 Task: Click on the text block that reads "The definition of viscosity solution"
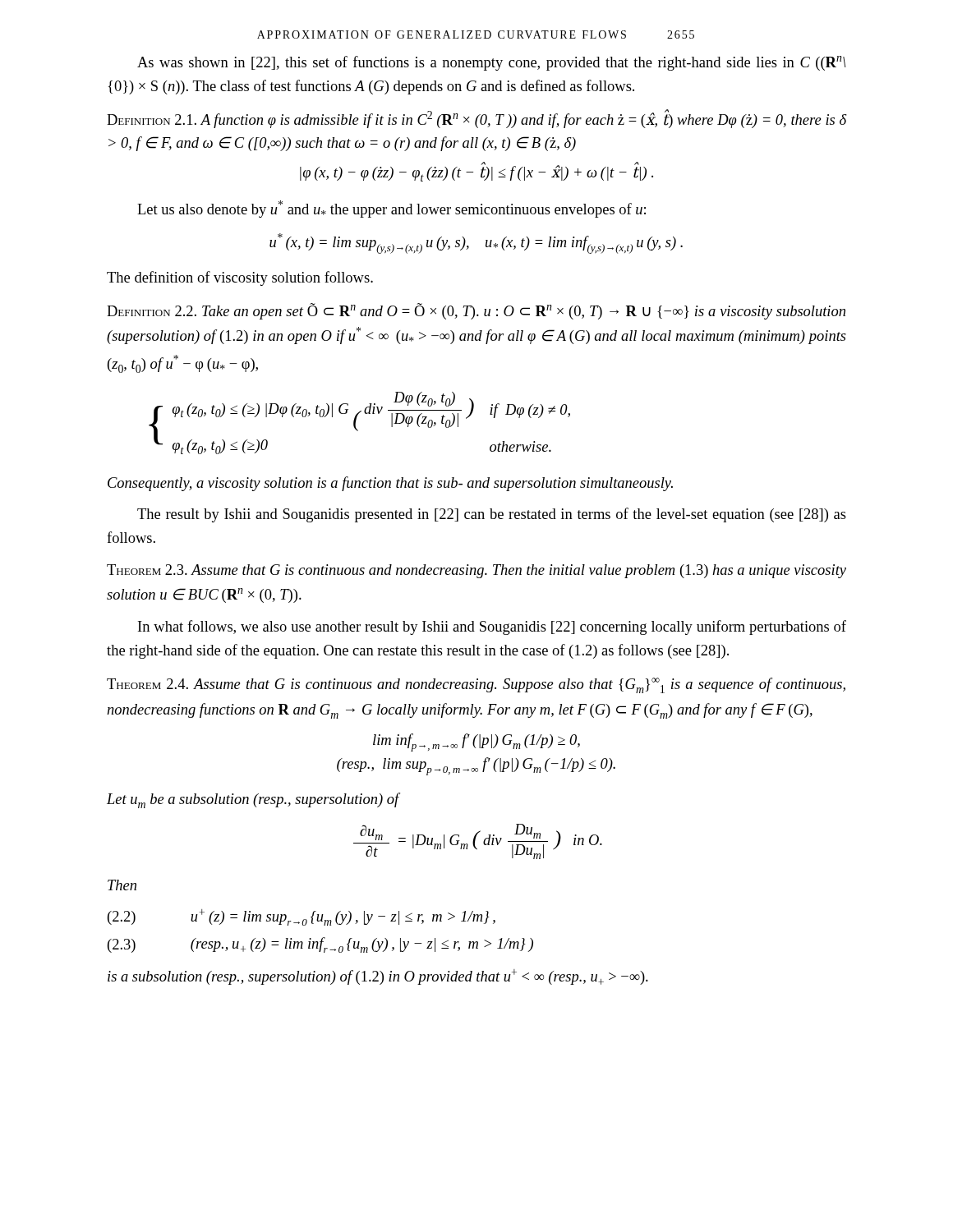click(x=240, y=278)
